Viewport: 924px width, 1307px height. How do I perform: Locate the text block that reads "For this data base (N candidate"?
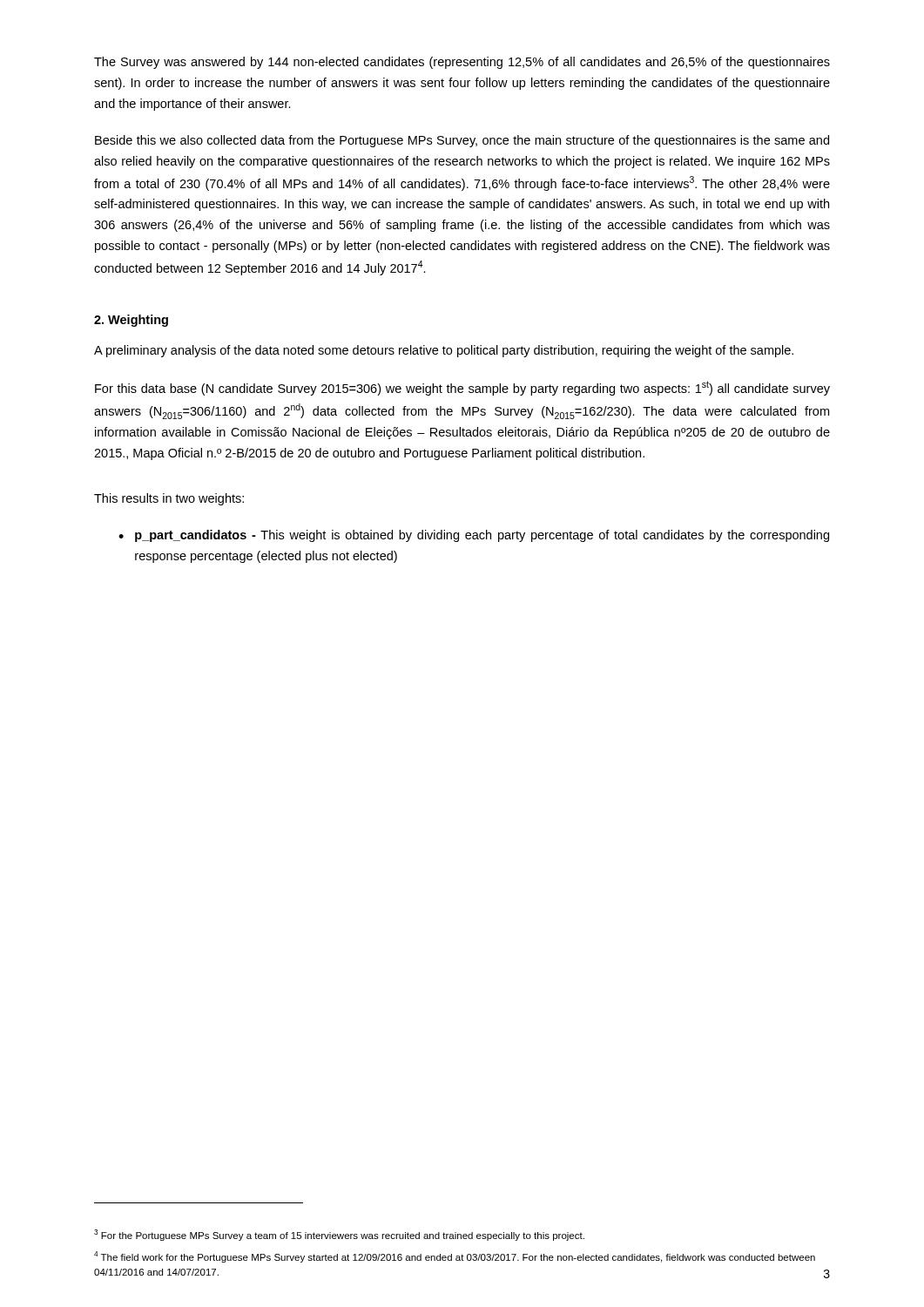tap(462, 420)
